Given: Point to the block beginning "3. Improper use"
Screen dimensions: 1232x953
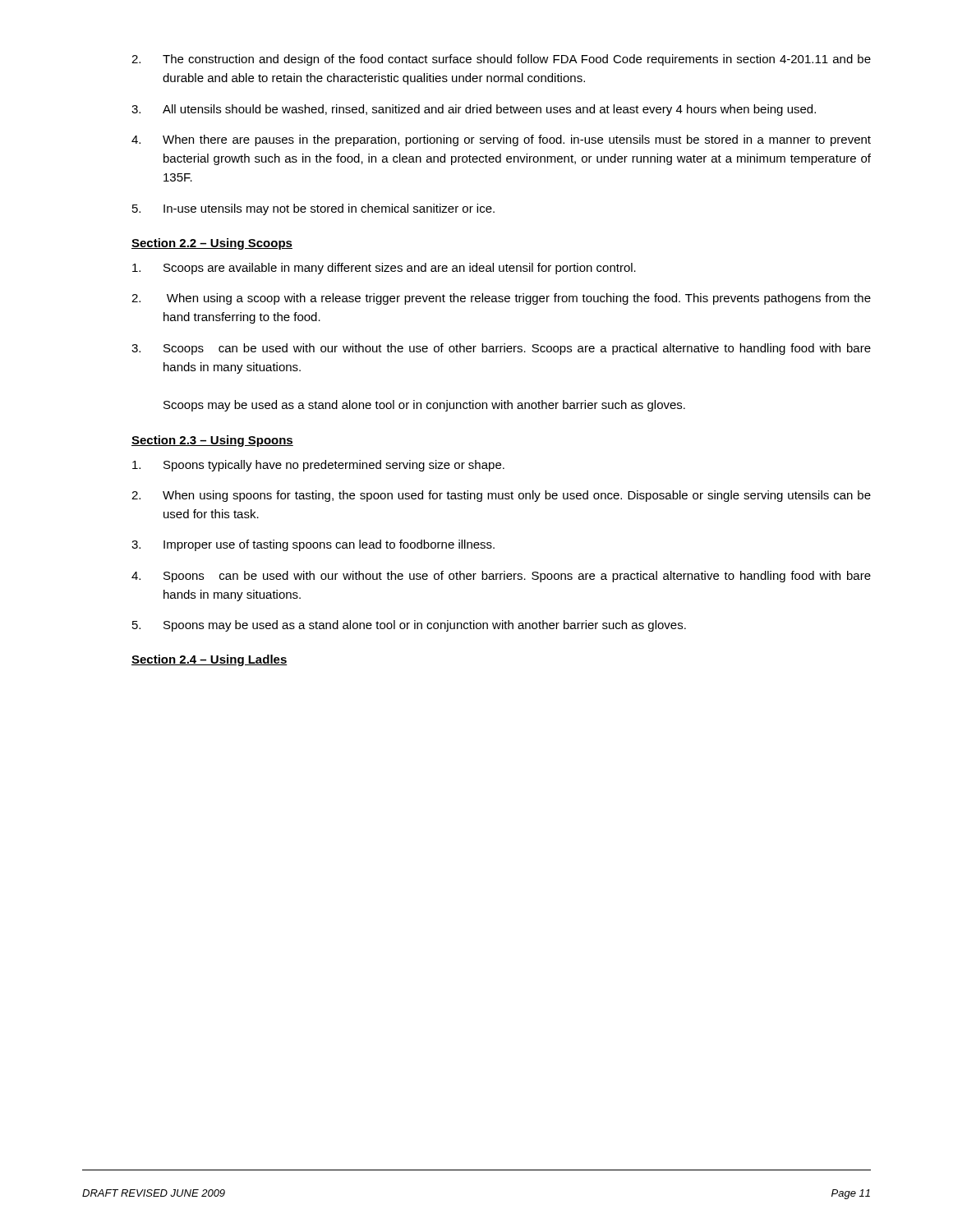Looking at the screenshot, I should pyautogui.click(x=501, y=544).
